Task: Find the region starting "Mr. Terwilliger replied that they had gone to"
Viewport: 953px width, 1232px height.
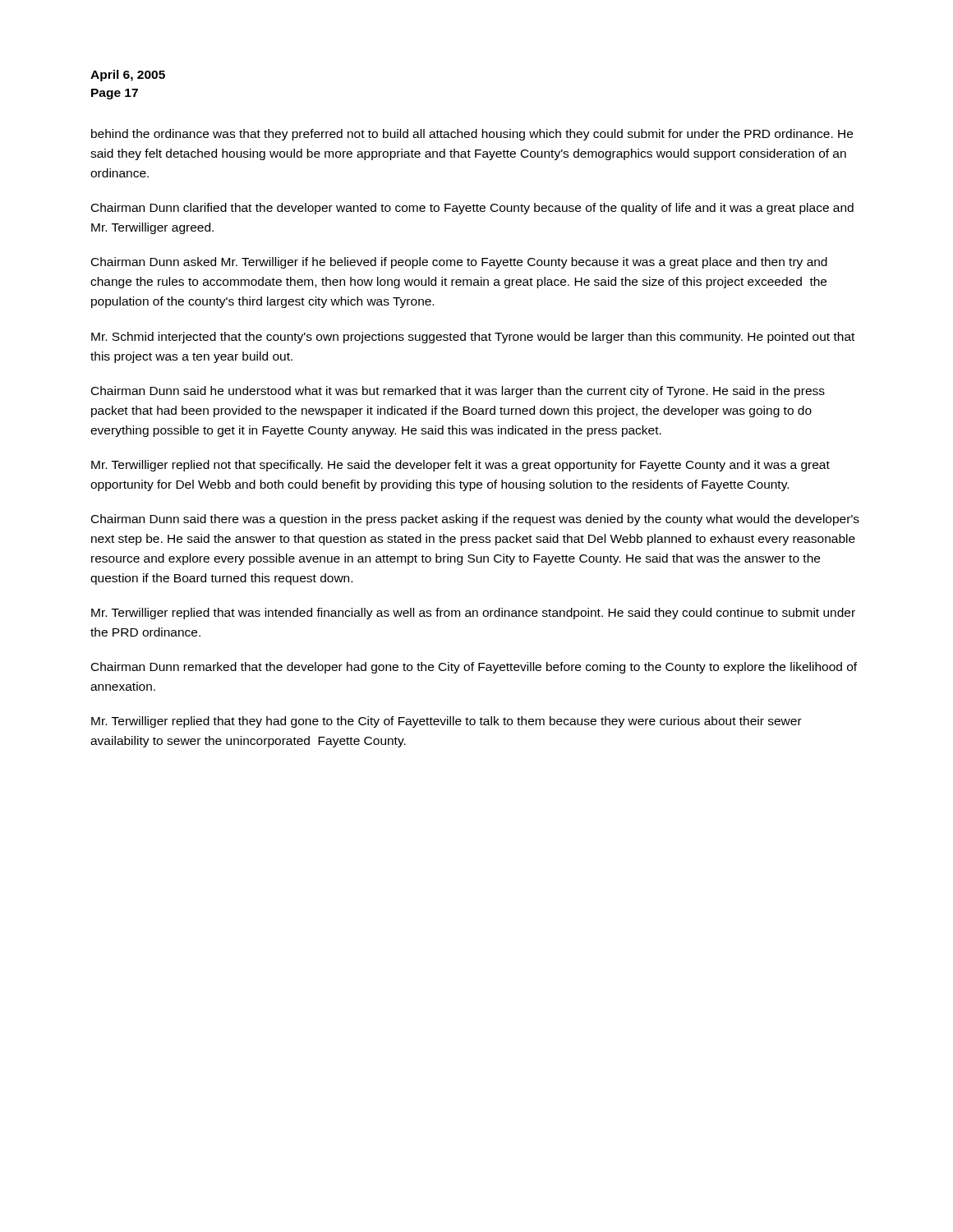Action: point(446,730)
